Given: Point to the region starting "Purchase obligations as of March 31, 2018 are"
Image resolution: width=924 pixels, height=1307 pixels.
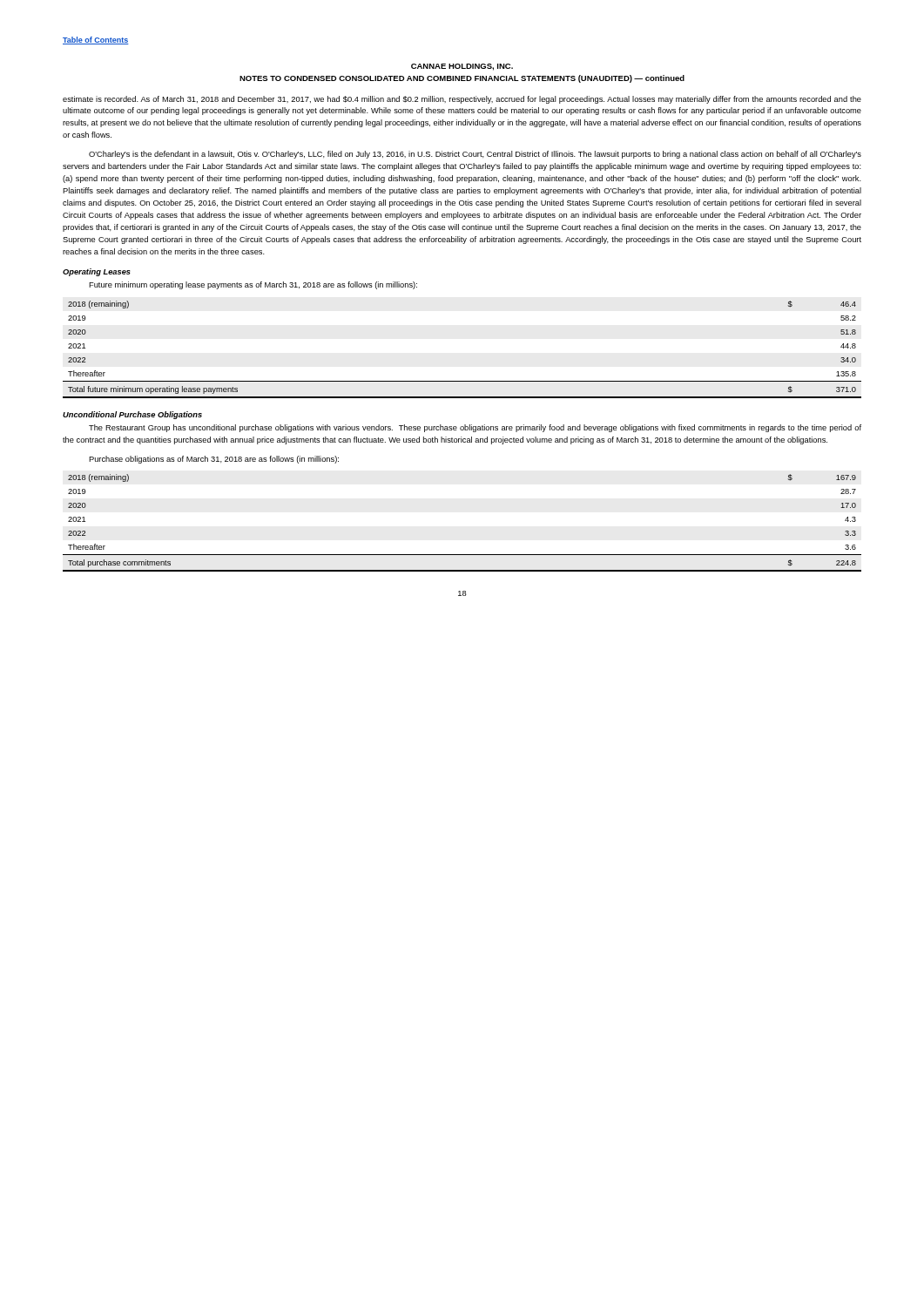Looking at the screenshot, I should coord(214,459).
